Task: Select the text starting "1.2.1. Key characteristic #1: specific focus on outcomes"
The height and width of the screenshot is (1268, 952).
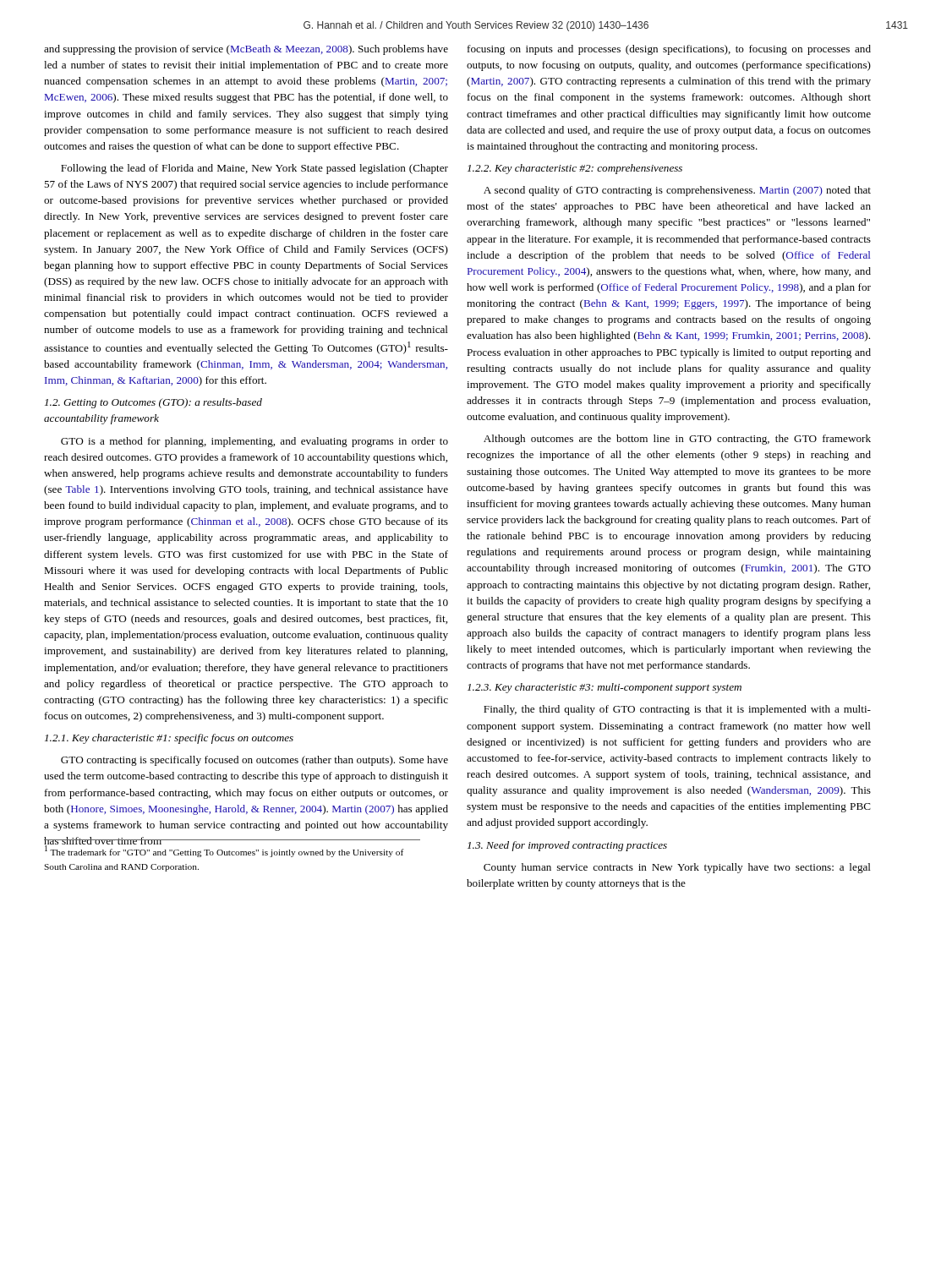Action: 246,738
